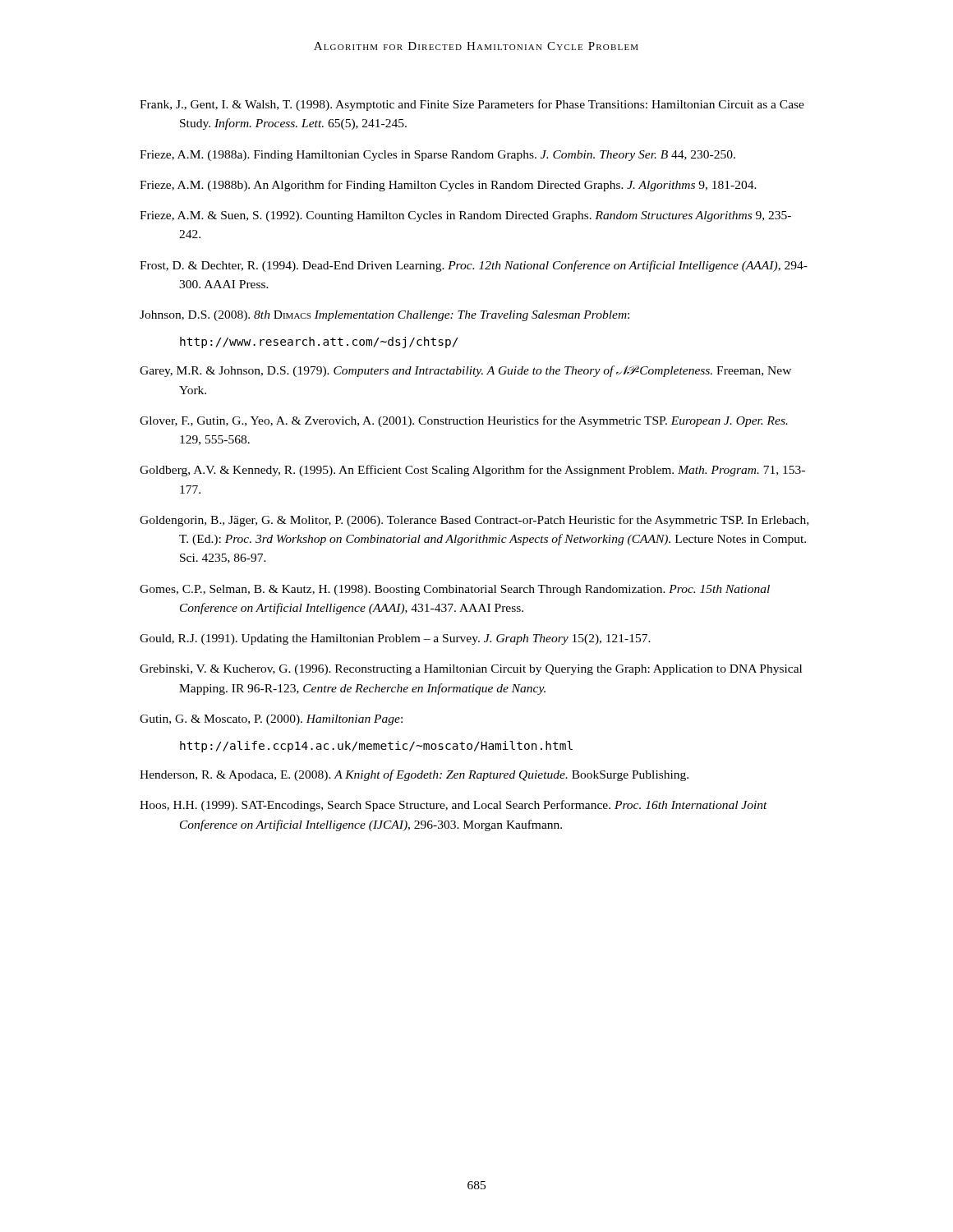Locate the list item that says "Hoos, H.H. (1999). SAT-Encodings, Search"
The height and width of the screenshot is (1232, 953).
point(476,814)
